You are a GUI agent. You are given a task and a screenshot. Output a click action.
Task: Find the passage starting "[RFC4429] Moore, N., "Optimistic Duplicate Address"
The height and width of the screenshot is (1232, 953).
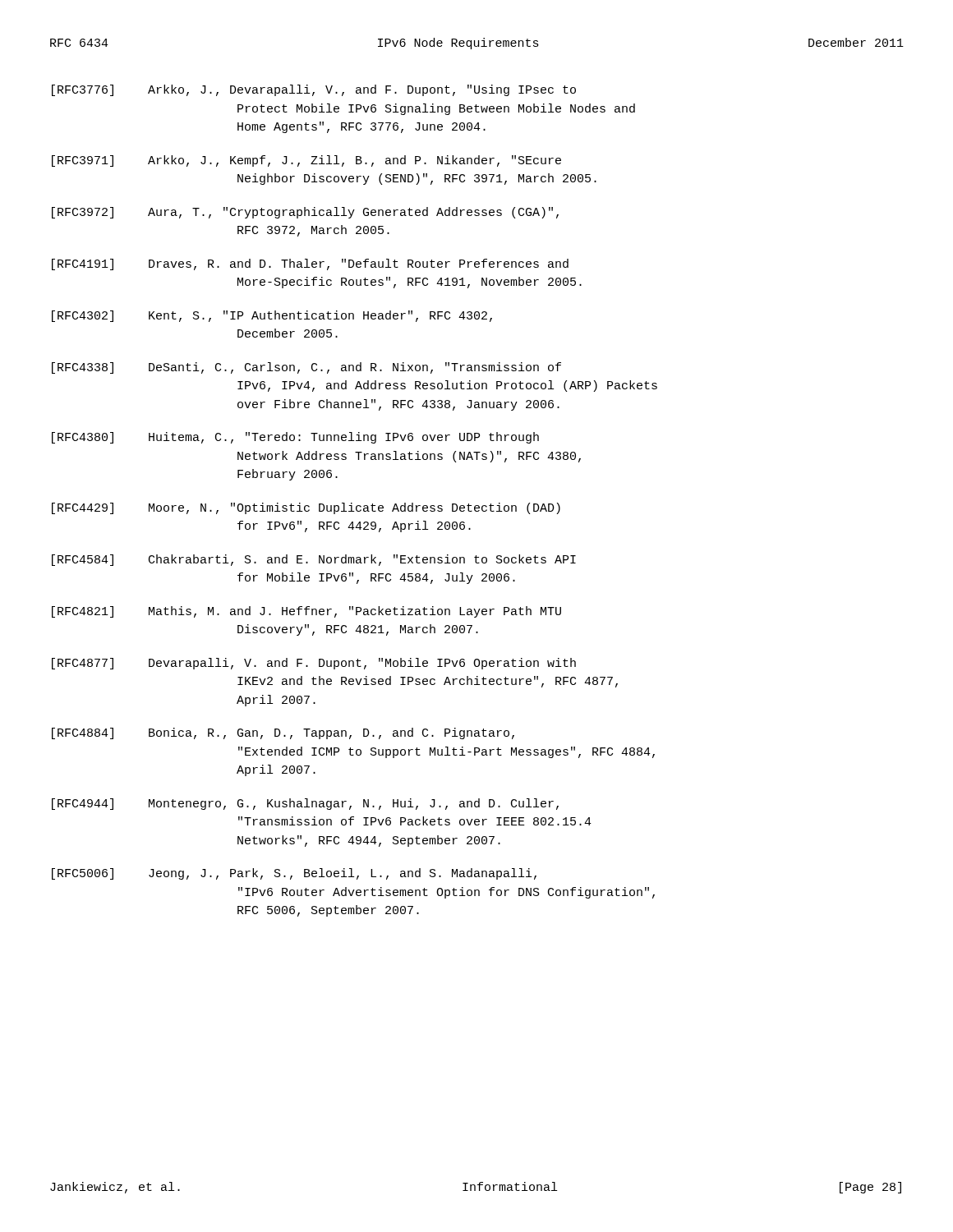[x=476, y=518]
